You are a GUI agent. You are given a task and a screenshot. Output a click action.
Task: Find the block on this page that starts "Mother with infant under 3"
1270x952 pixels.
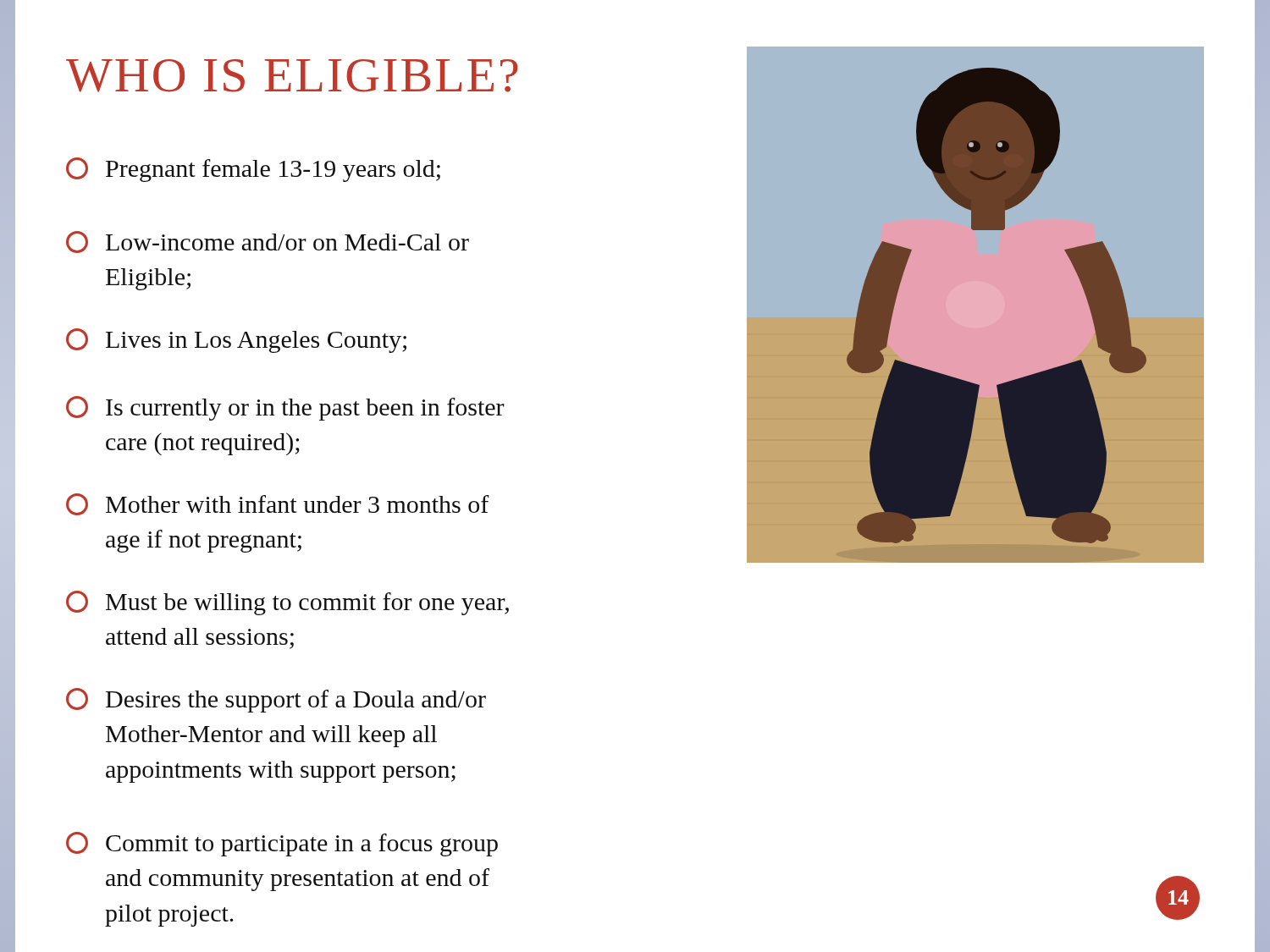[x=379, y=522]
